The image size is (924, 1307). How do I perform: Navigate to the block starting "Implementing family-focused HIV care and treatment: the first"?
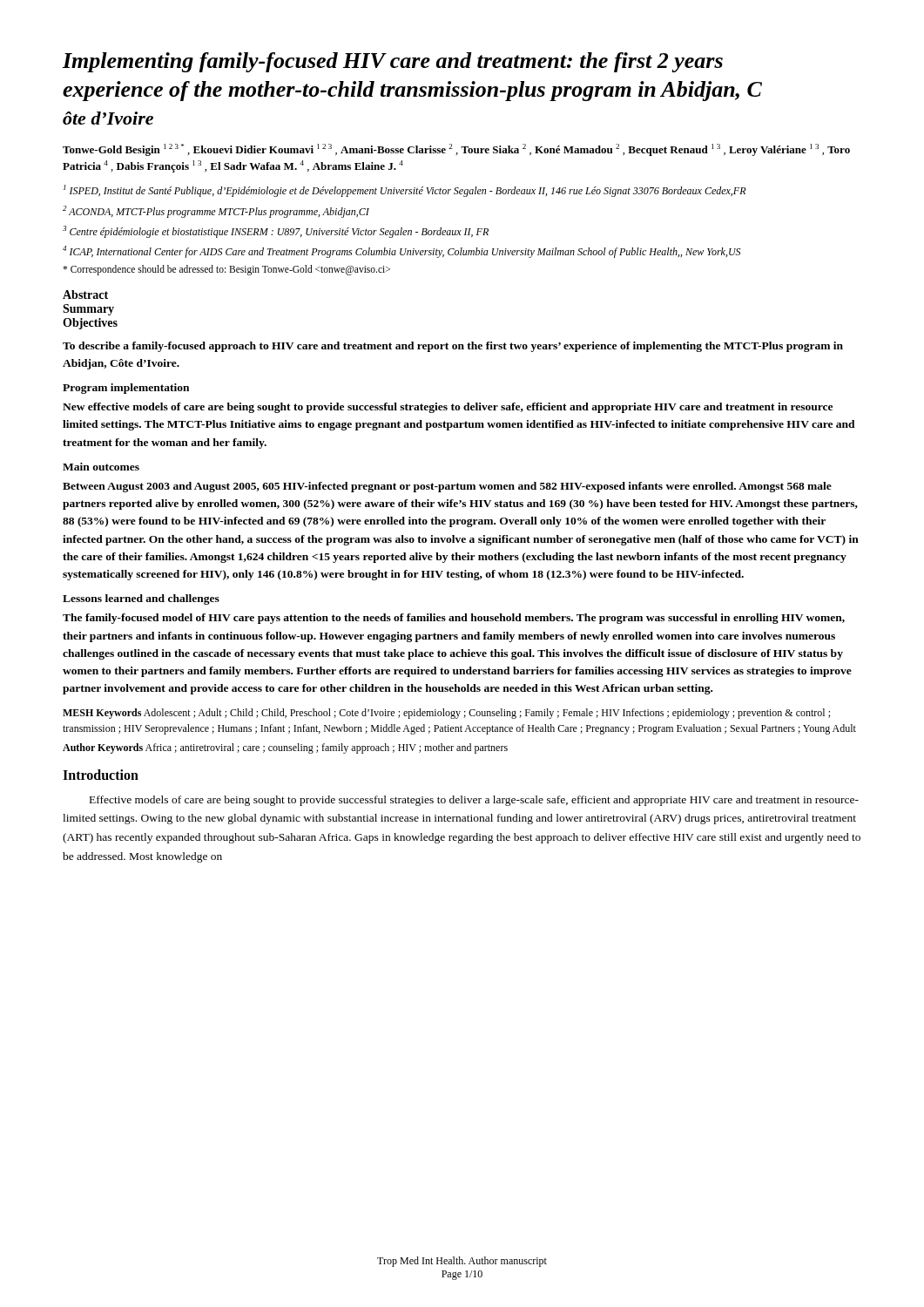click(412, 88)
